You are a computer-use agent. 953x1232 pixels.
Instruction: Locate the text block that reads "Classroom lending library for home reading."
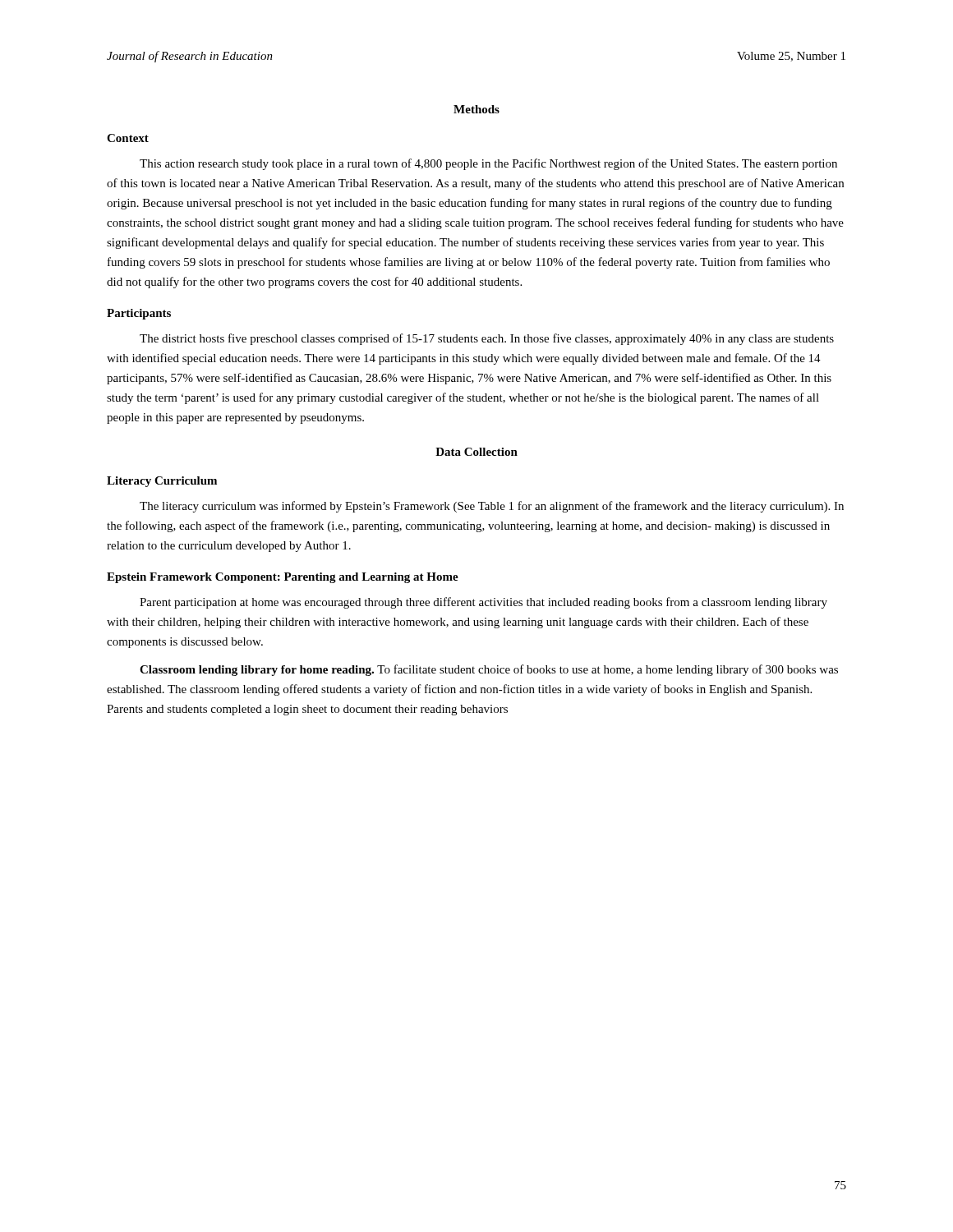coord(473,689)
